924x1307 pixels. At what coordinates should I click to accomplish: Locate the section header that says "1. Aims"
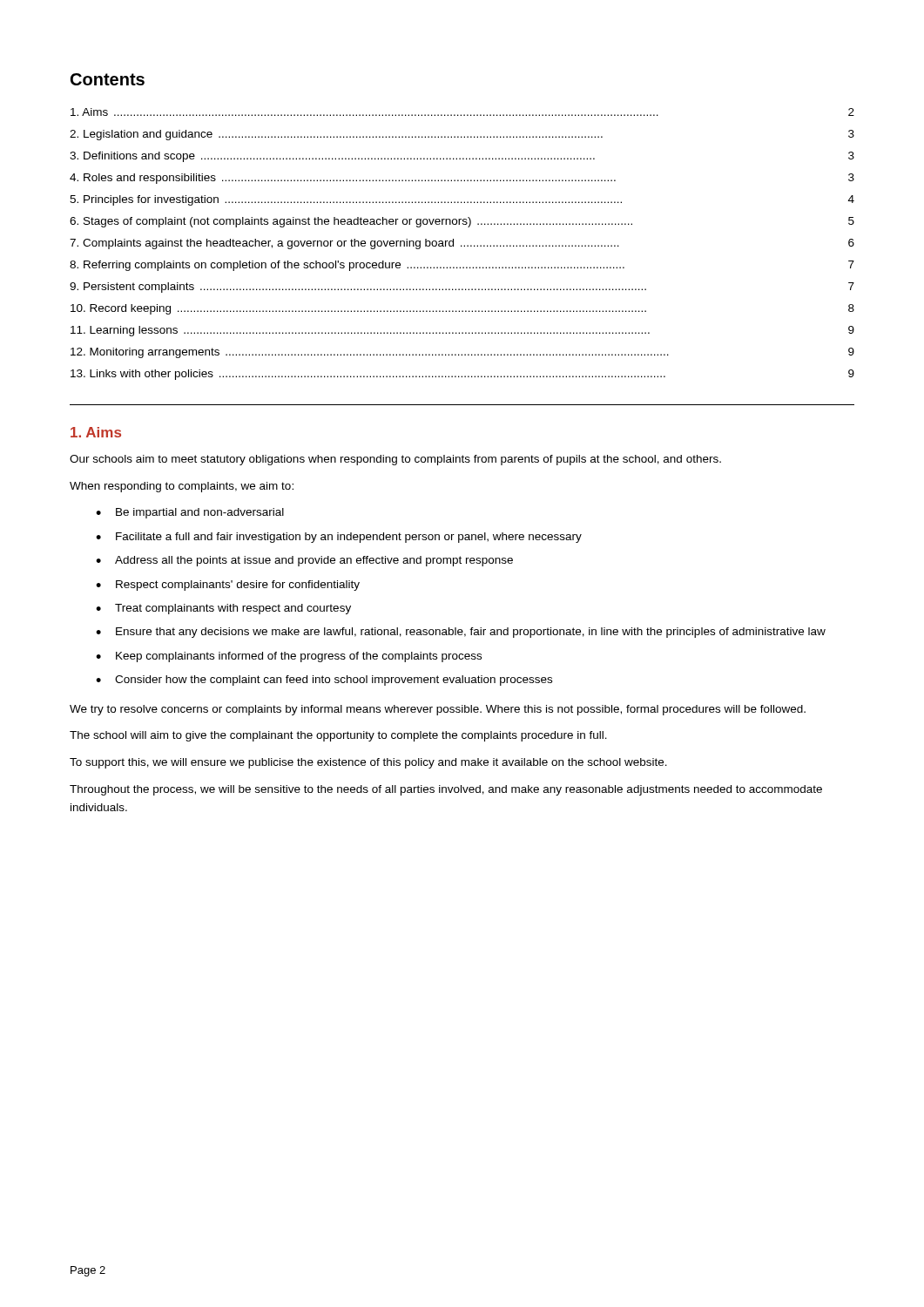(x=96, y=432)
